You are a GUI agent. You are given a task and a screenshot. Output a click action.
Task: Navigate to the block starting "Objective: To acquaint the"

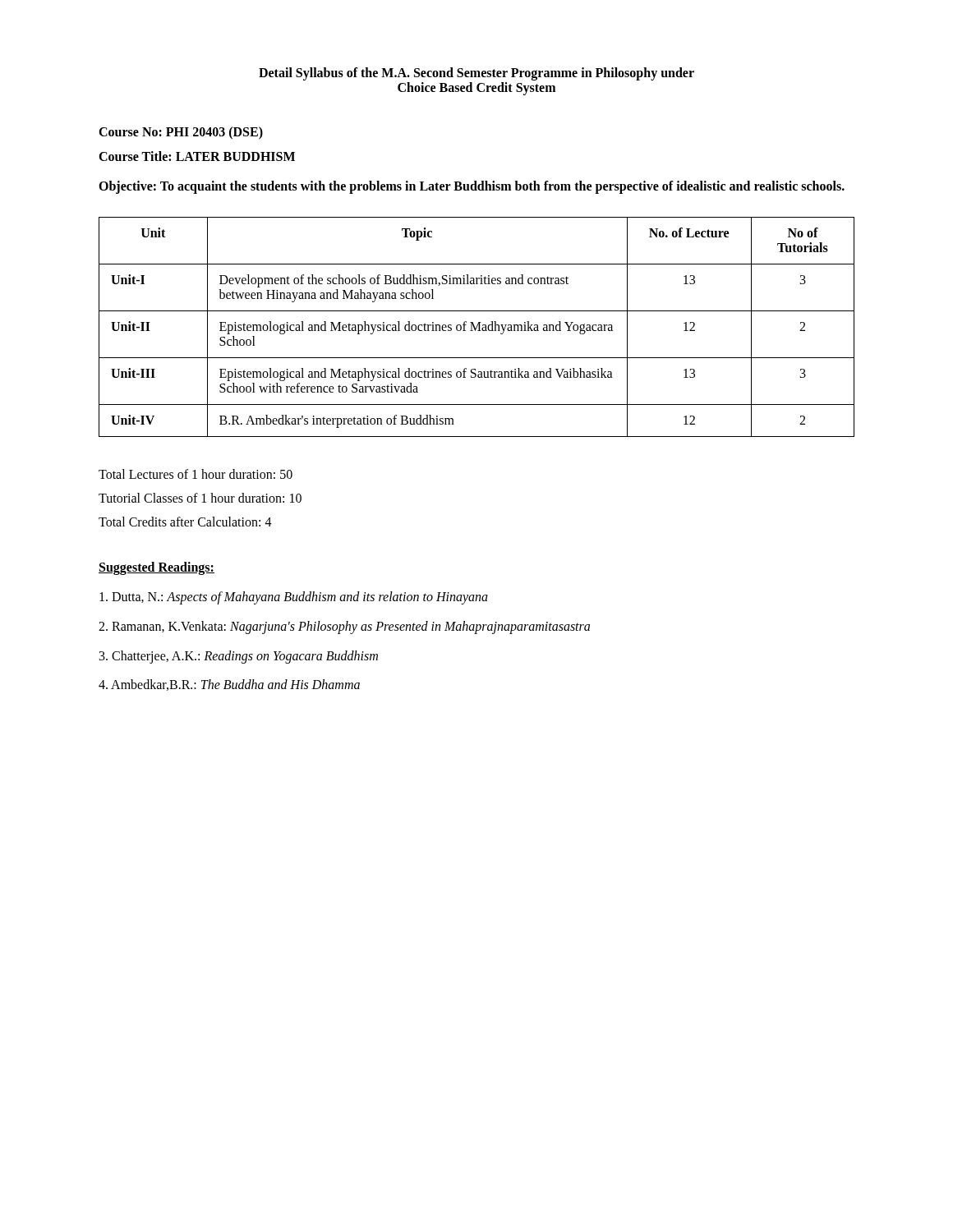(472, 186)
